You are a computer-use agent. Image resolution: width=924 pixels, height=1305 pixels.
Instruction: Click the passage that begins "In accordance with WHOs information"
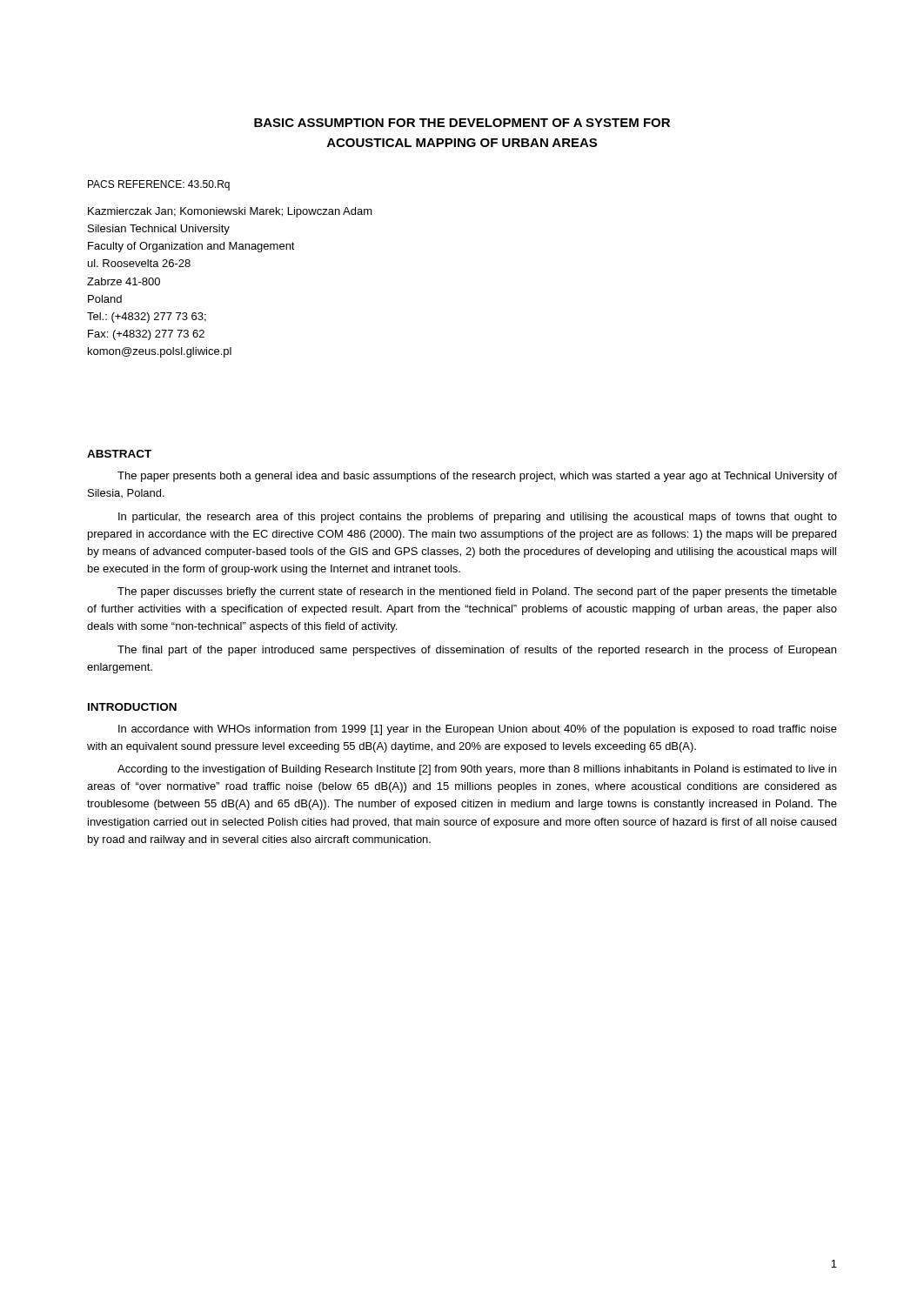point(462,737)
